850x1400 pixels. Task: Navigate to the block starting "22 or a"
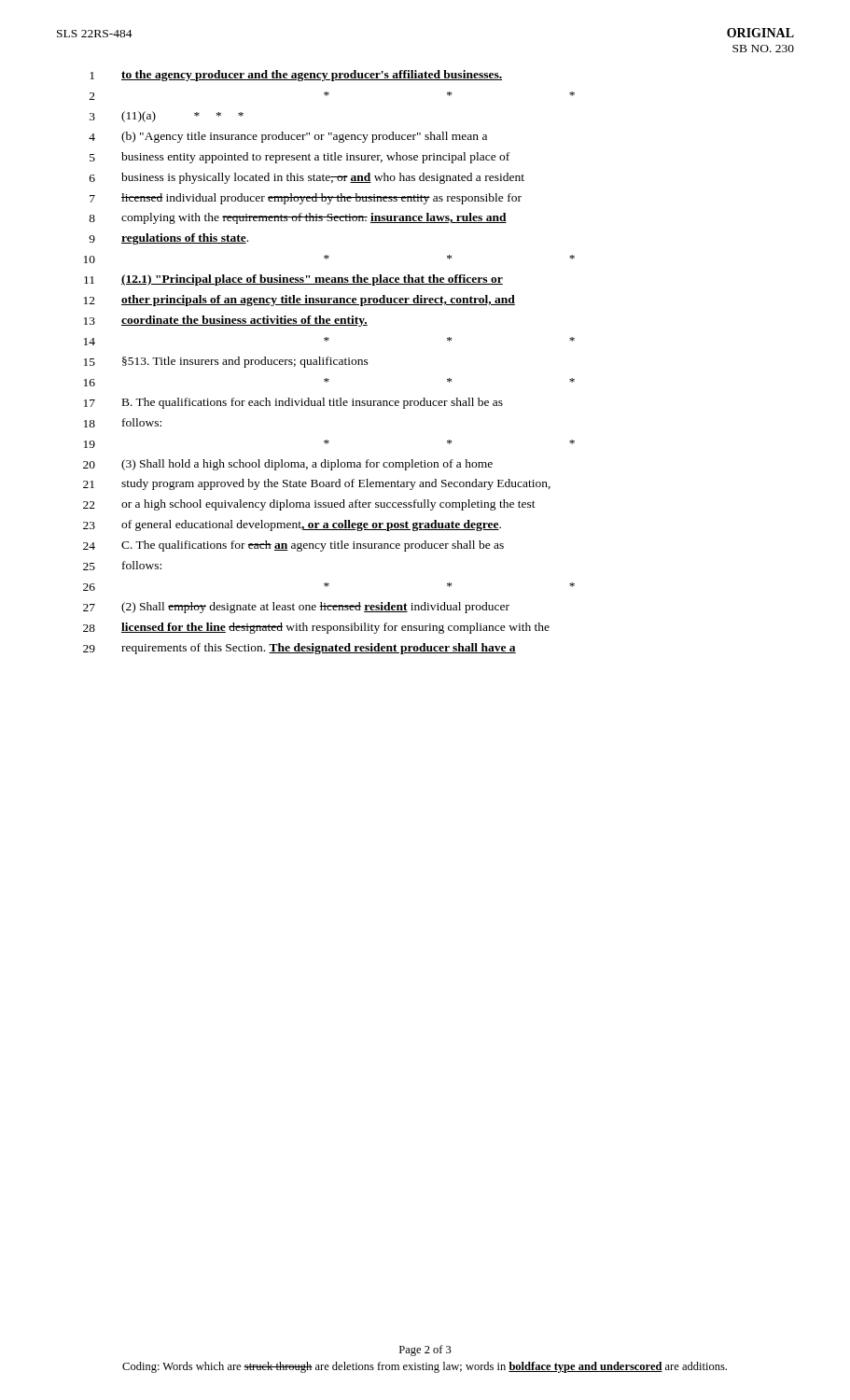coord(425,505)
